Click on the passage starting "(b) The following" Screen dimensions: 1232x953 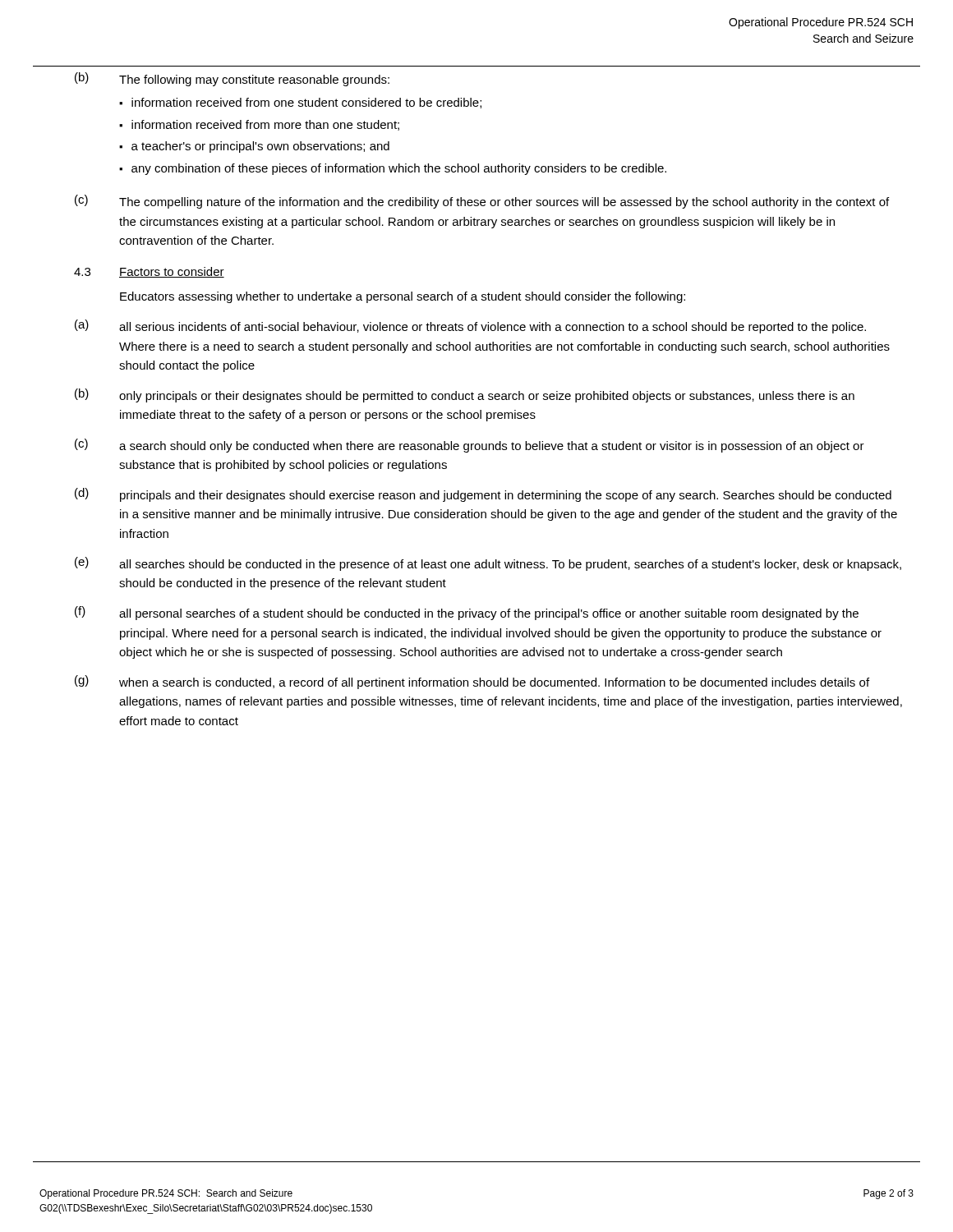pos(232,79)
